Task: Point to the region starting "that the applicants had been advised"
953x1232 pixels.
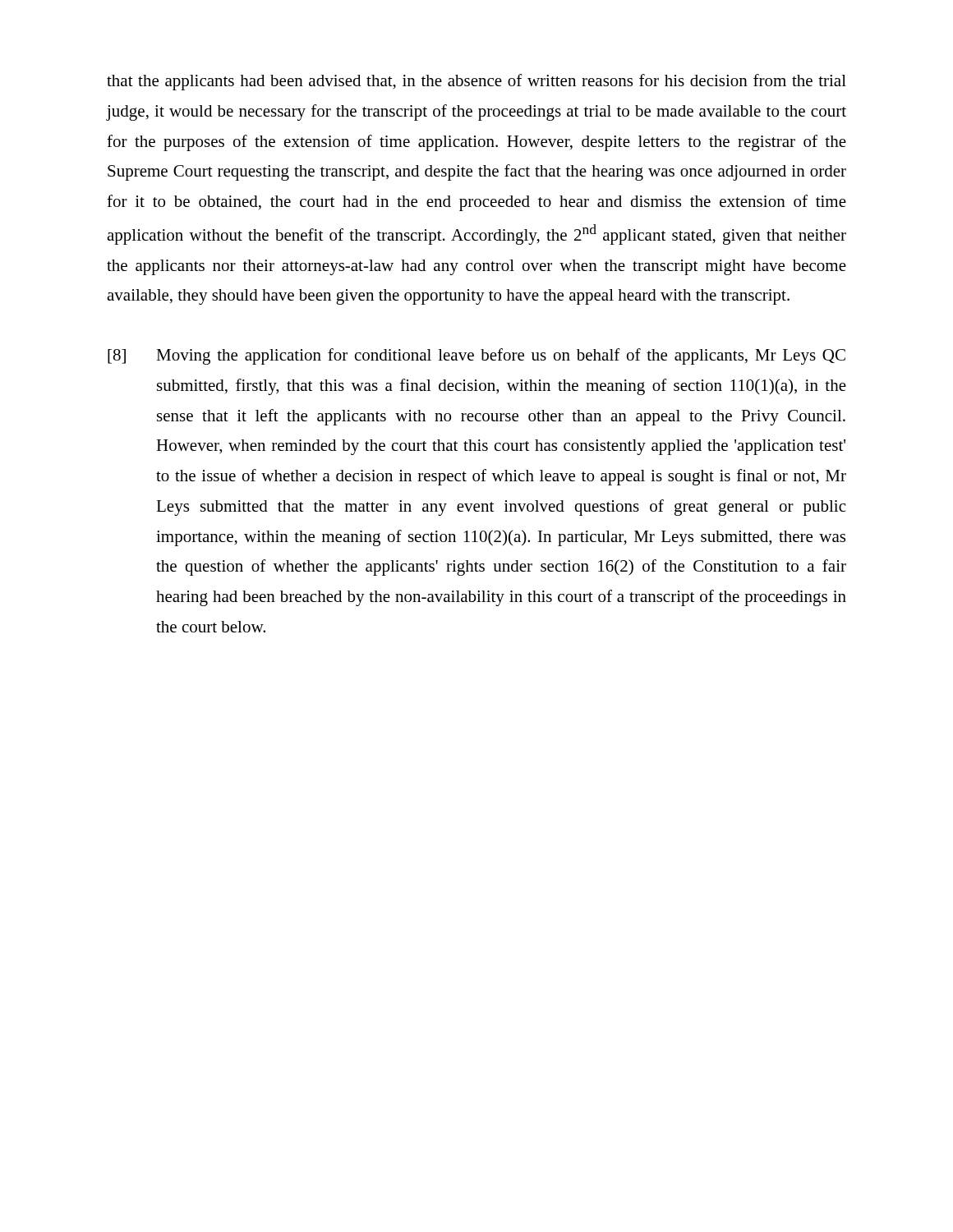Action: pyautogui.click(x=476, y=188)
